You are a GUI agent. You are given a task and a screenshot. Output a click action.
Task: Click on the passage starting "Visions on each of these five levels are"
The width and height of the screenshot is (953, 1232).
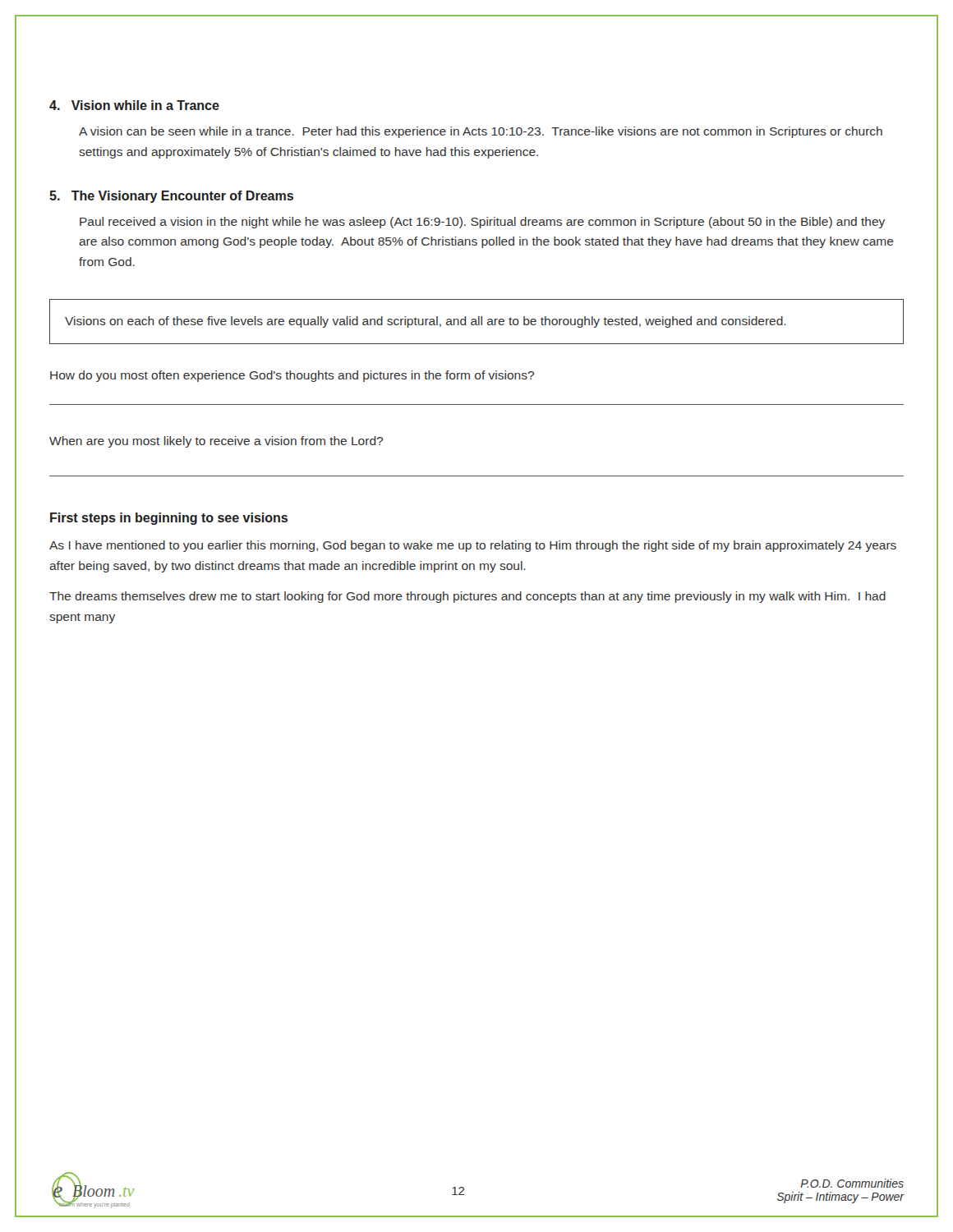point(426,321)
